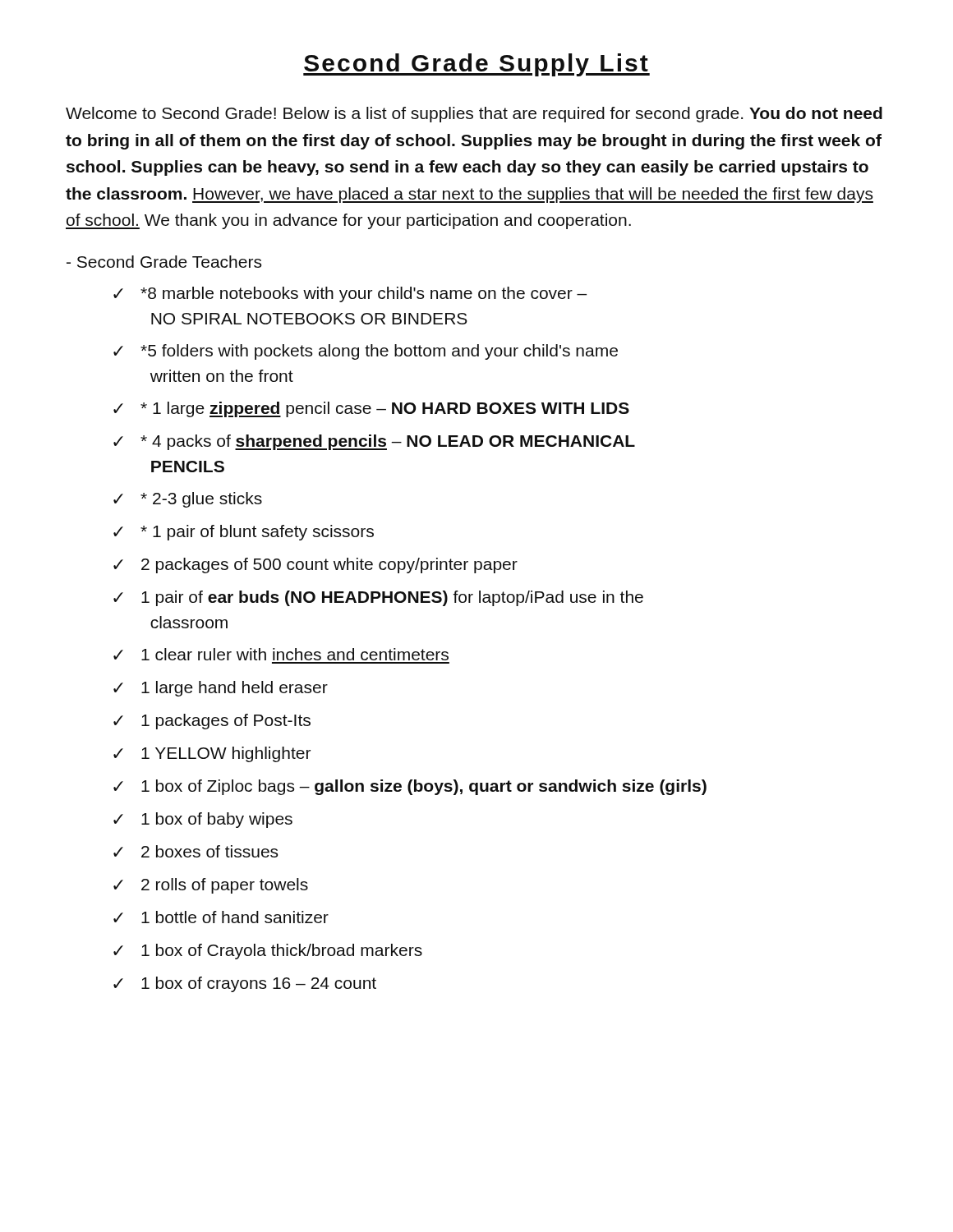The image size is (953, 1232).
Task: Select the region starting "✓ *8 marble notebooks with your child's name"
Action: click(x=499, y=306)
